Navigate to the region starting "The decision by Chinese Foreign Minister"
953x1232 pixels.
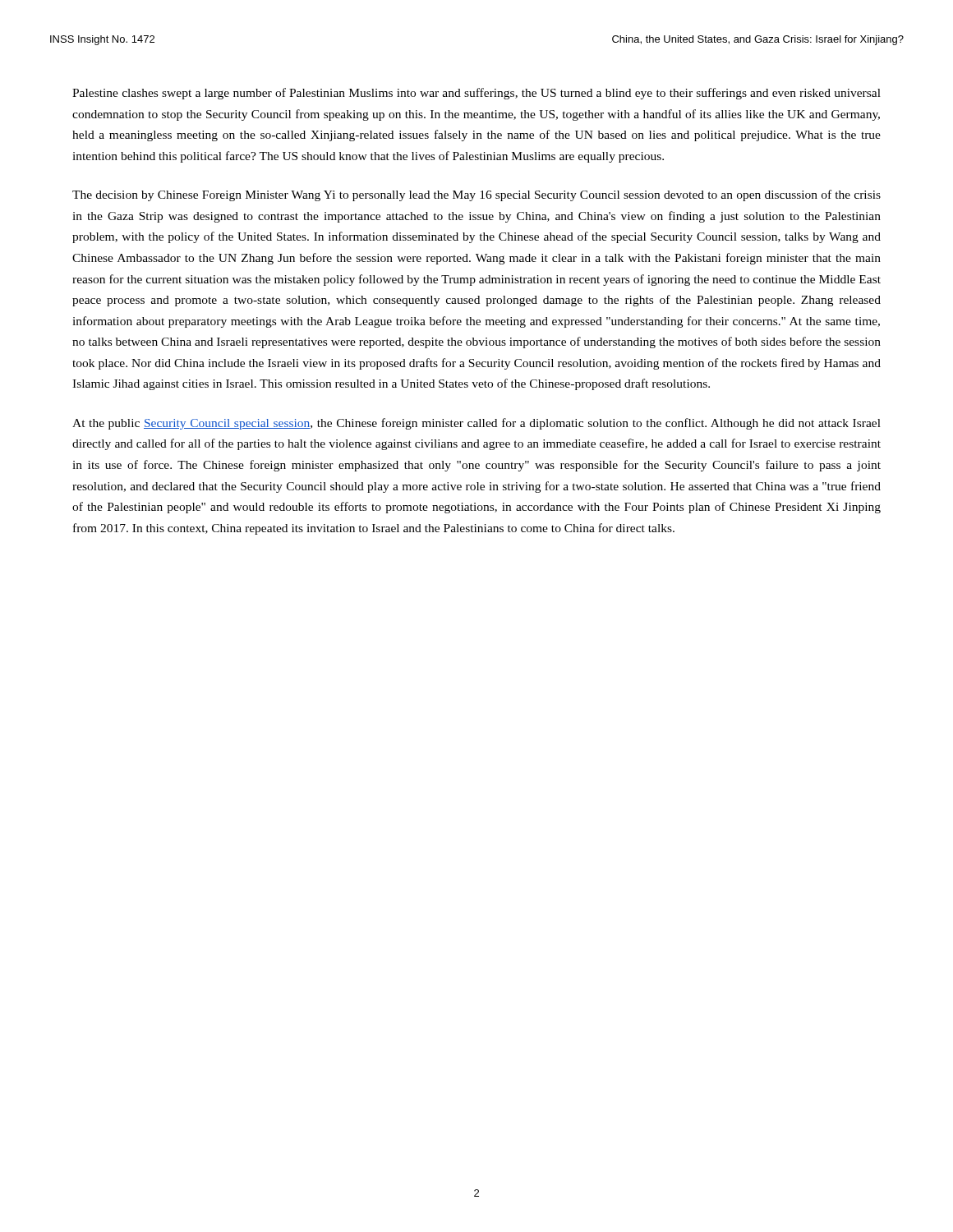coord(476,289)
